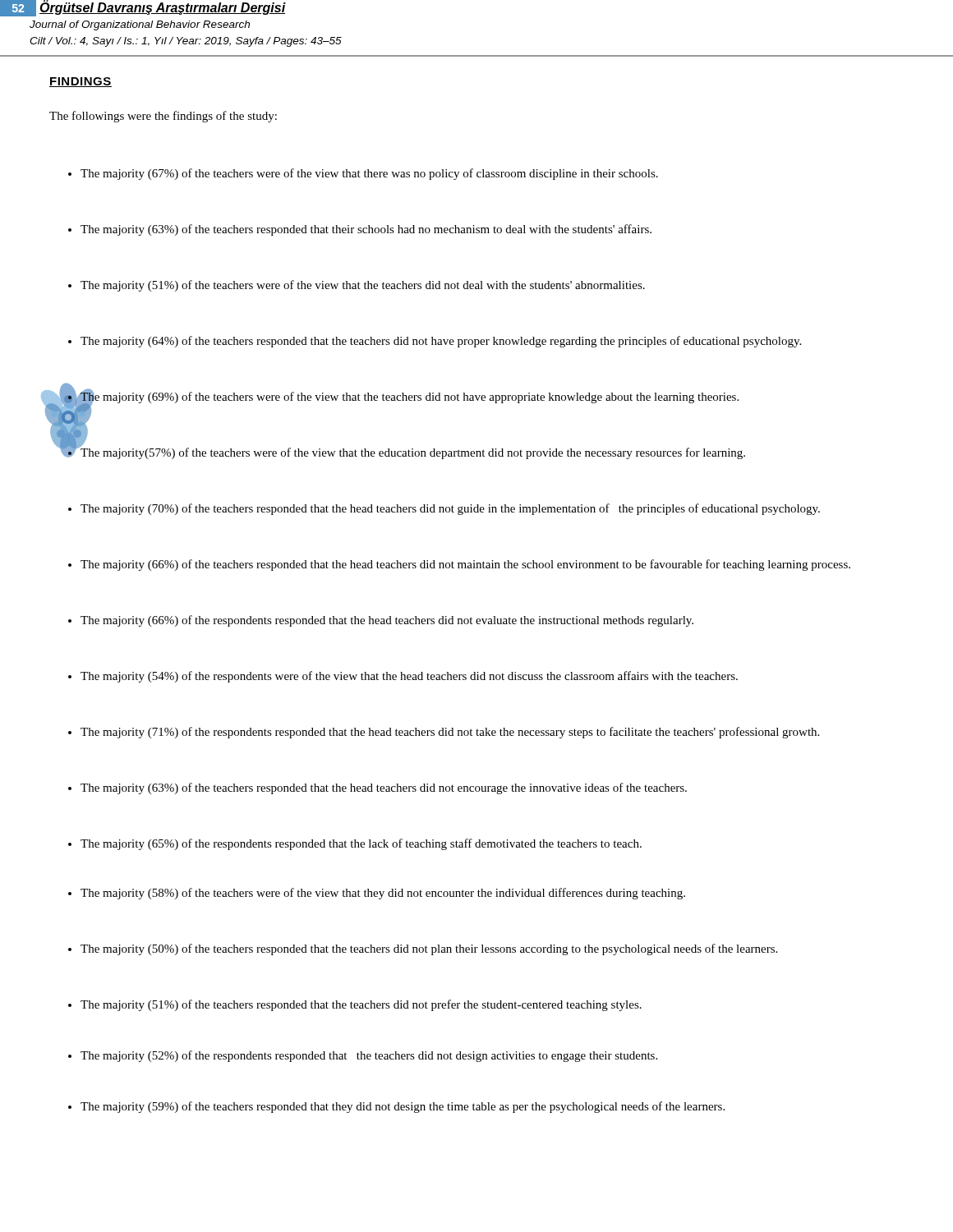Click on the region starting "The majority(57%) of the"
The image size is (953, 1232).
(476, 453)
